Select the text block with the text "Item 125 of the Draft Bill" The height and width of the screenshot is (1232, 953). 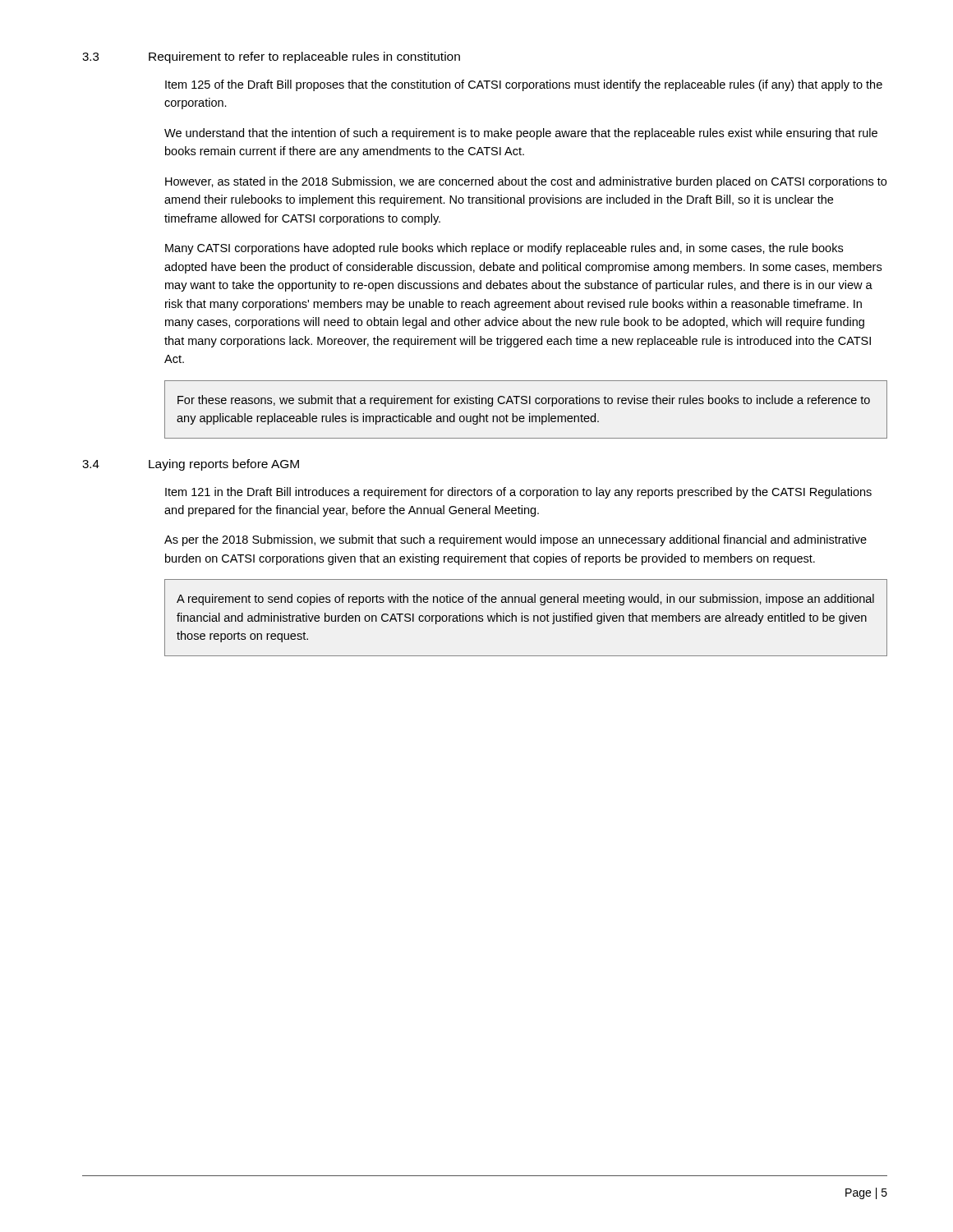pos(523,94)
